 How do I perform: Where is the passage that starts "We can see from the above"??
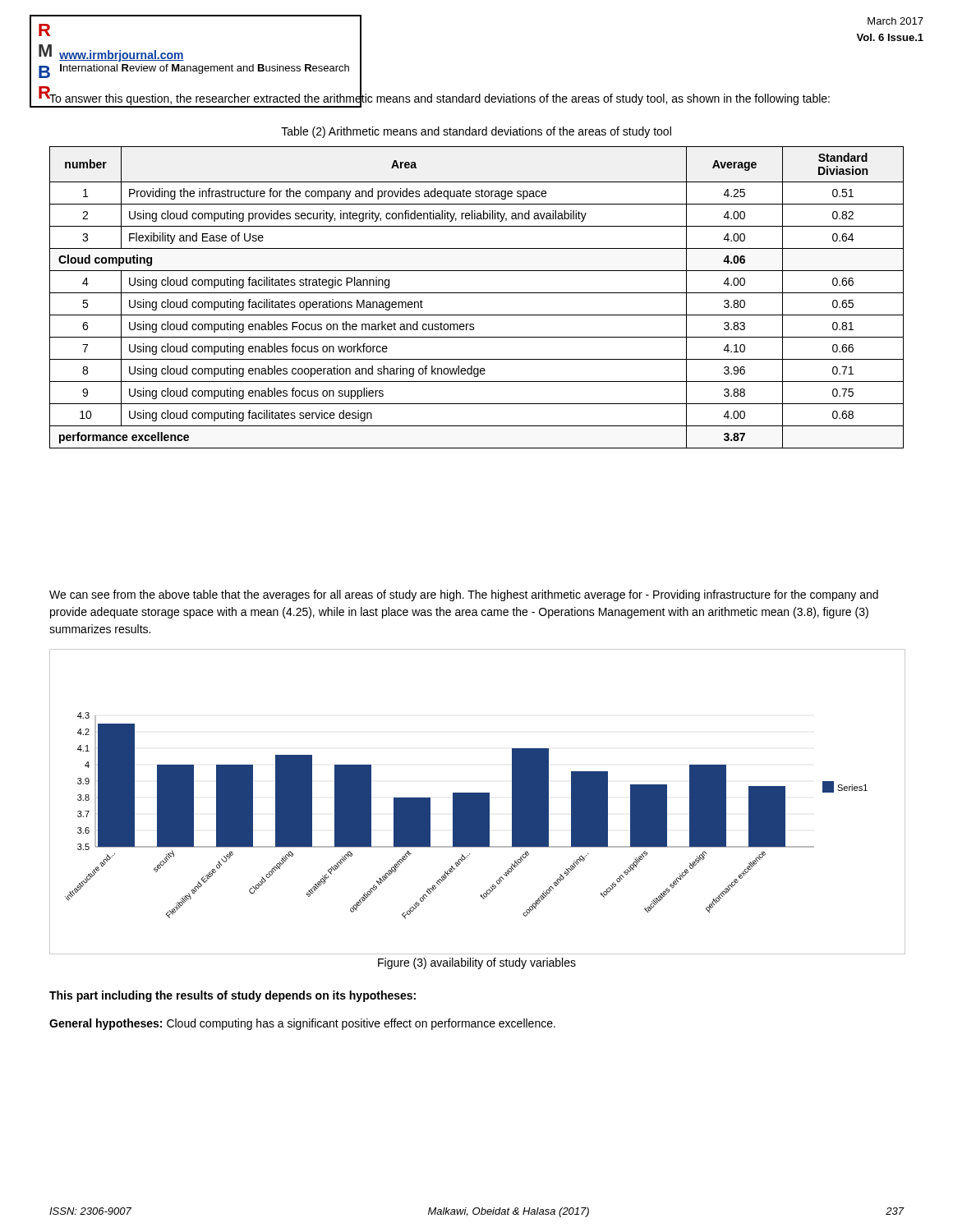click(x=464, y=612)
